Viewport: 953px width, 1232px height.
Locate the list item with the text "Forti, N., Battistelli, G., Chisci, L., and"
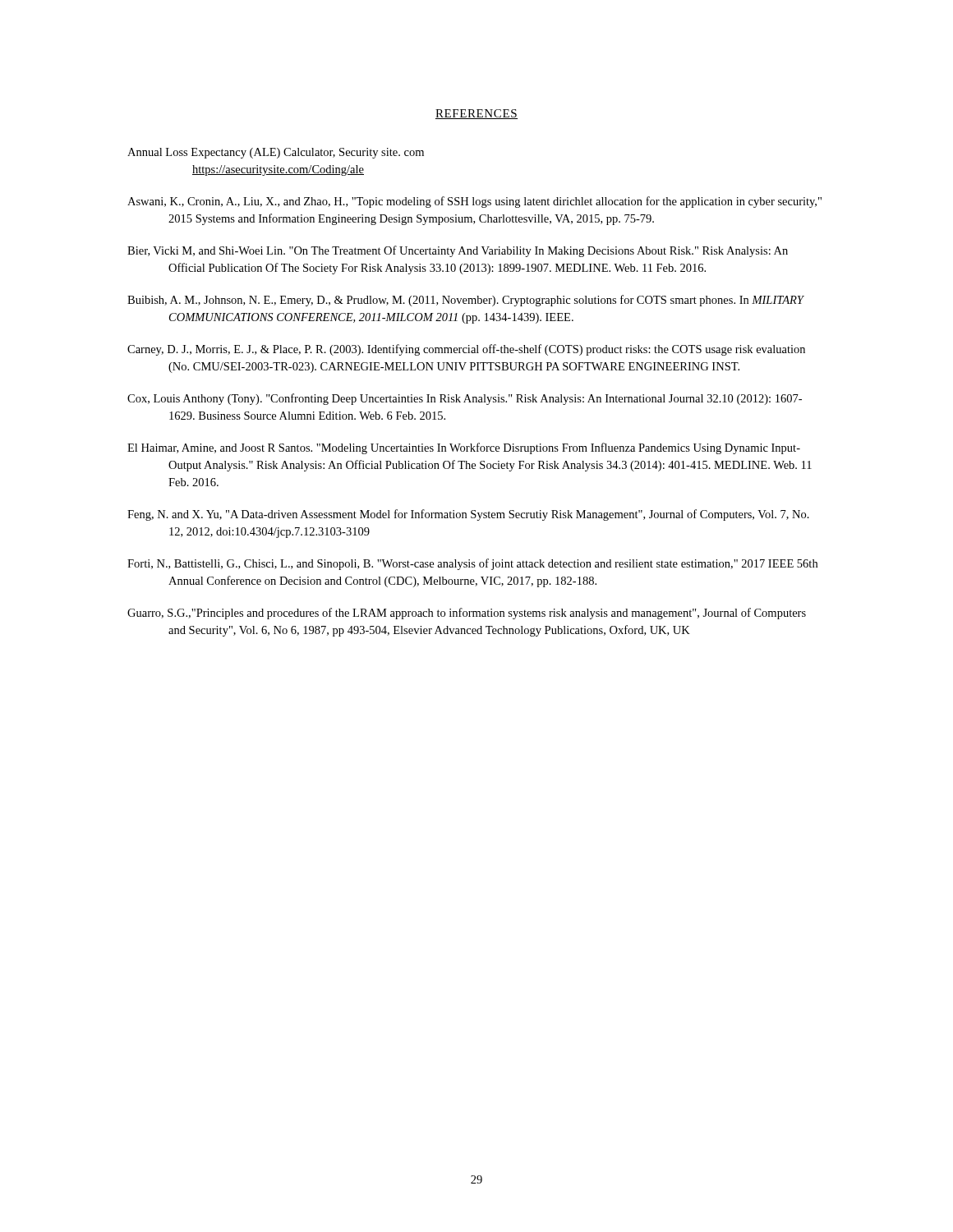476,573
